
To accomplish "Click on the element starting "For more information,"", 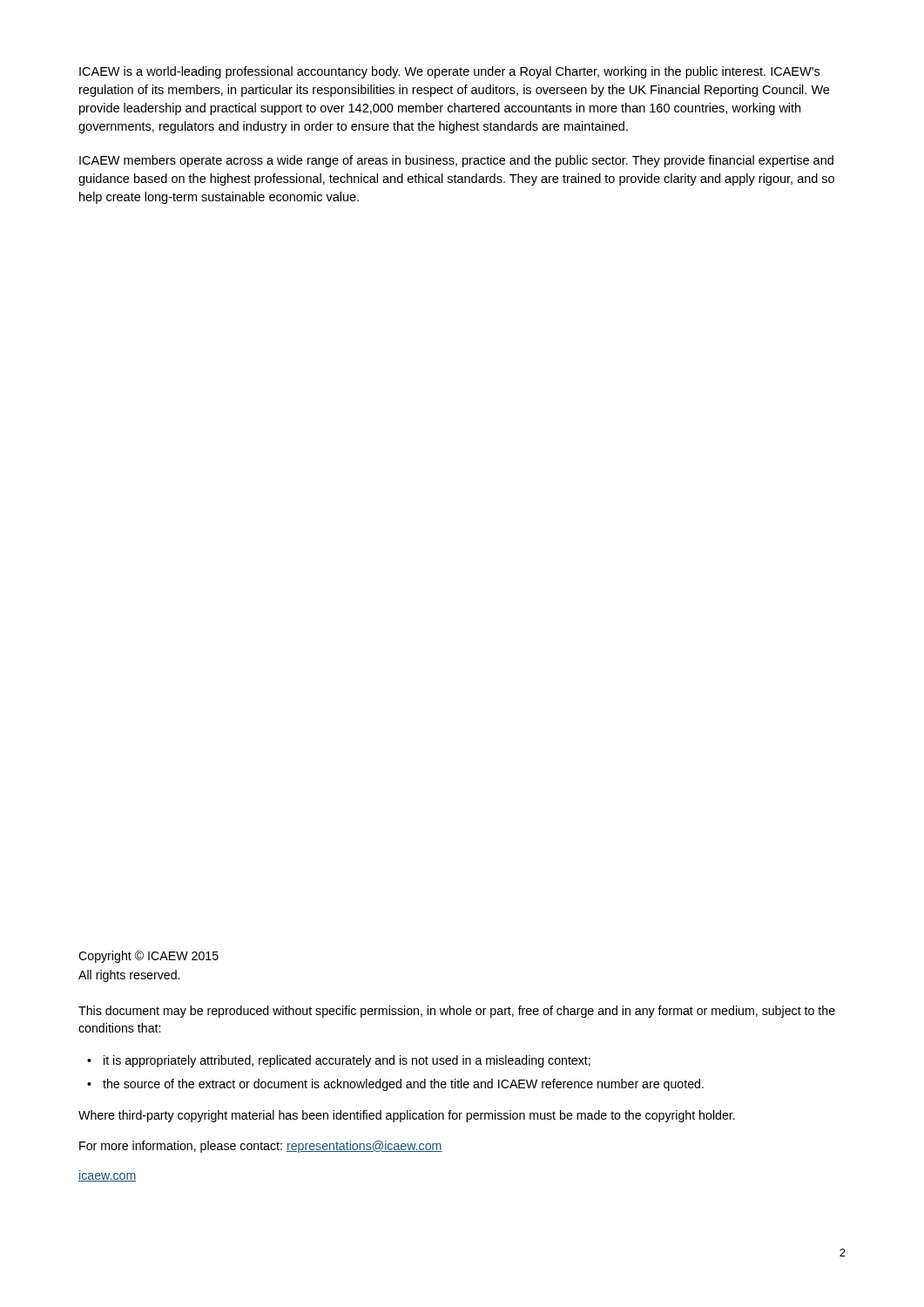I will tap(260, 1146).
